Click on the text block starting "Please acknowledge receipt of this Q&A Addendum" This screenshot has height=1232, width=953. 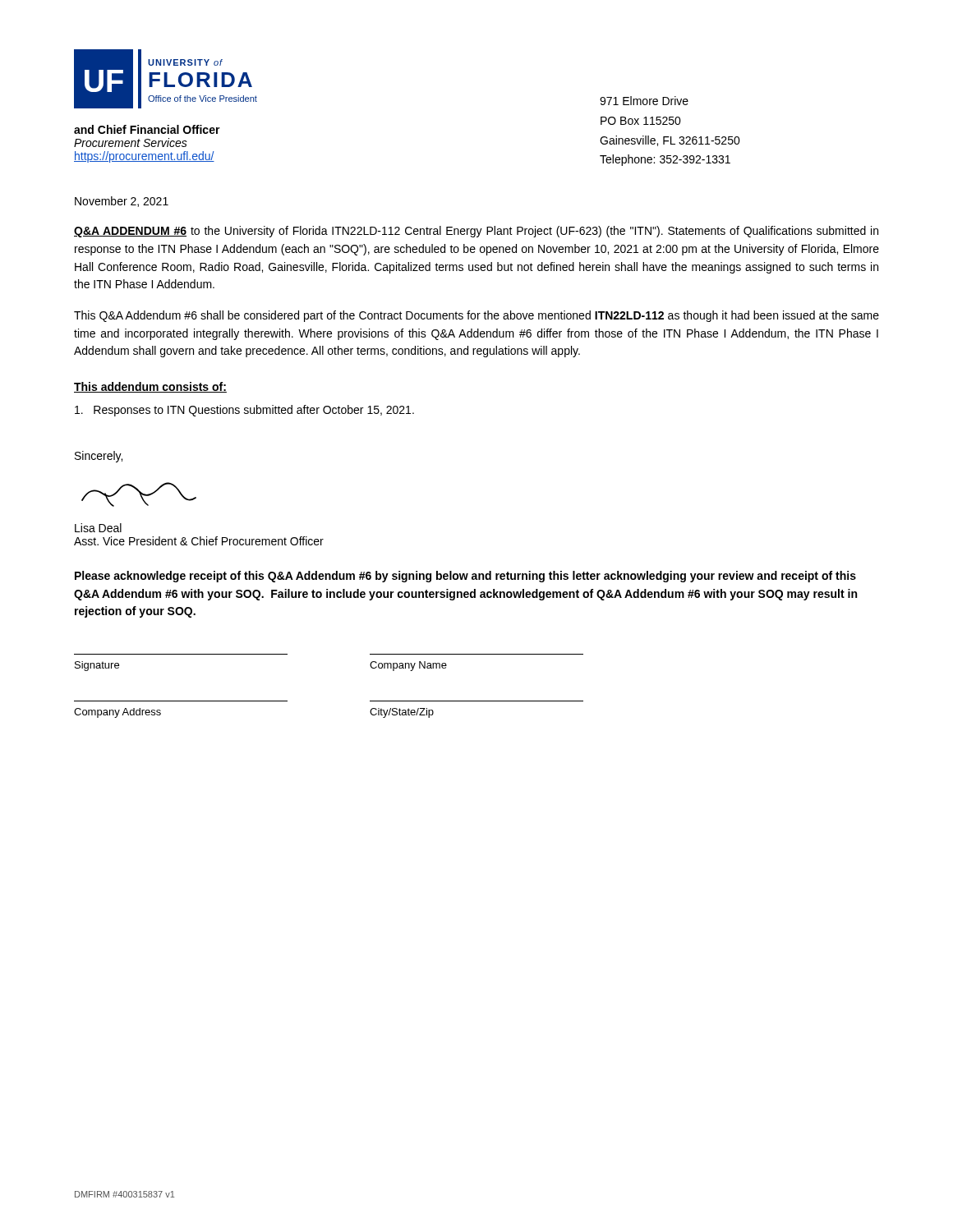[466, 594]
